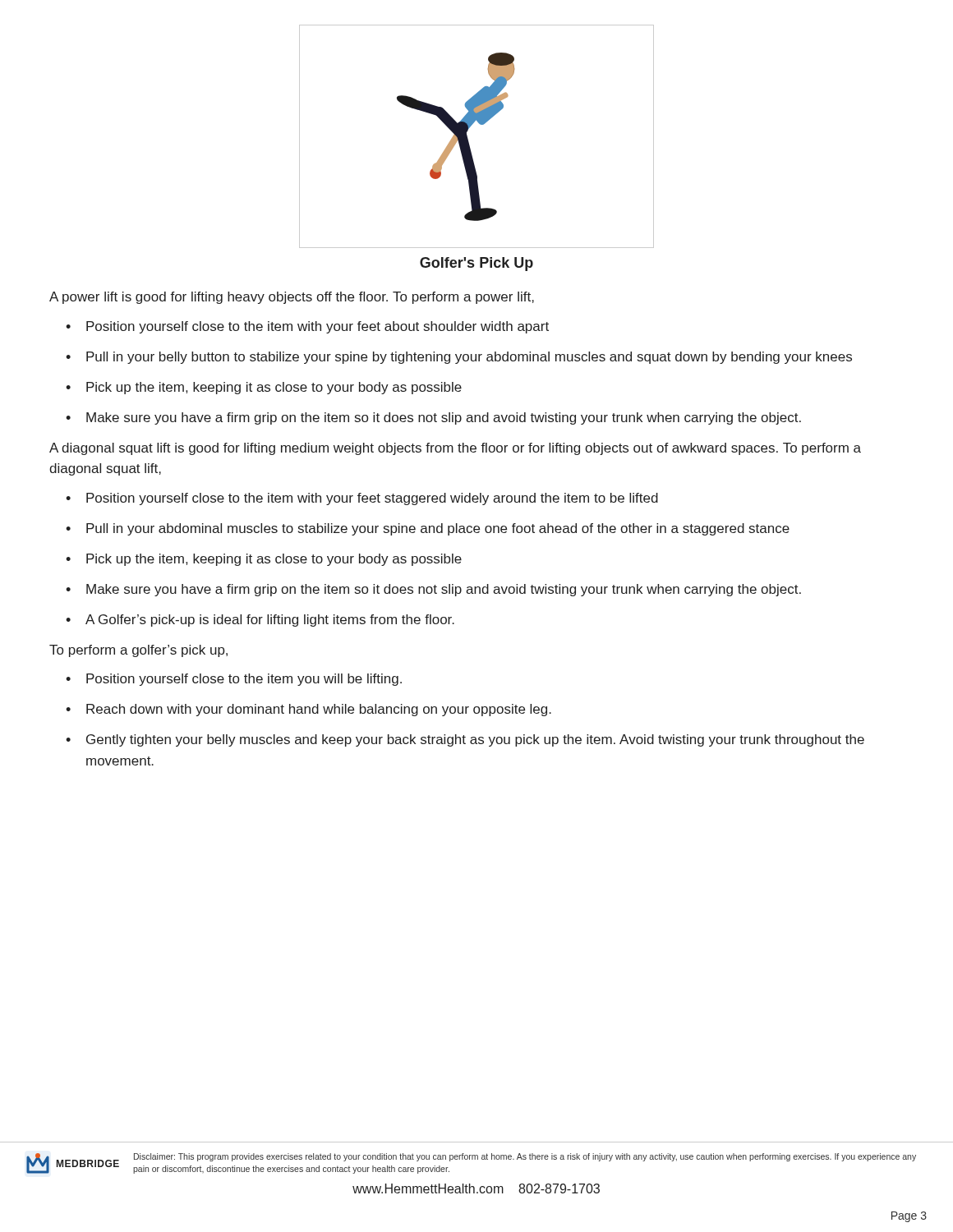Click on the passage starting "• Gently tighten your"
Viewport: 953px width, 1232px height.
click(x=485, y=750)
